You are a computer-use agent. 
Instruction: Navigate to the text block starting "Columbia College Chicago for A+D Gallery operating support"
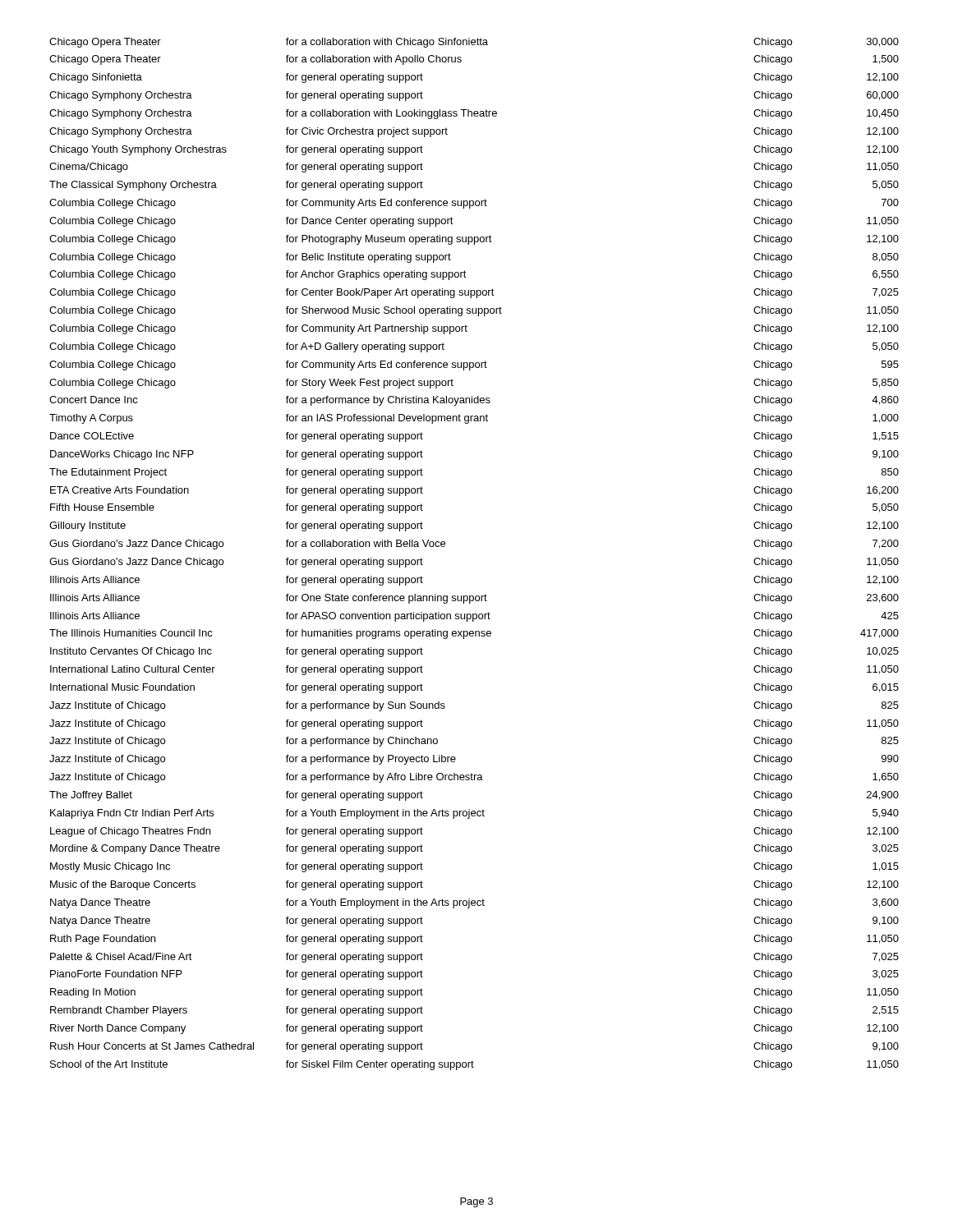[x=112, y=347]
